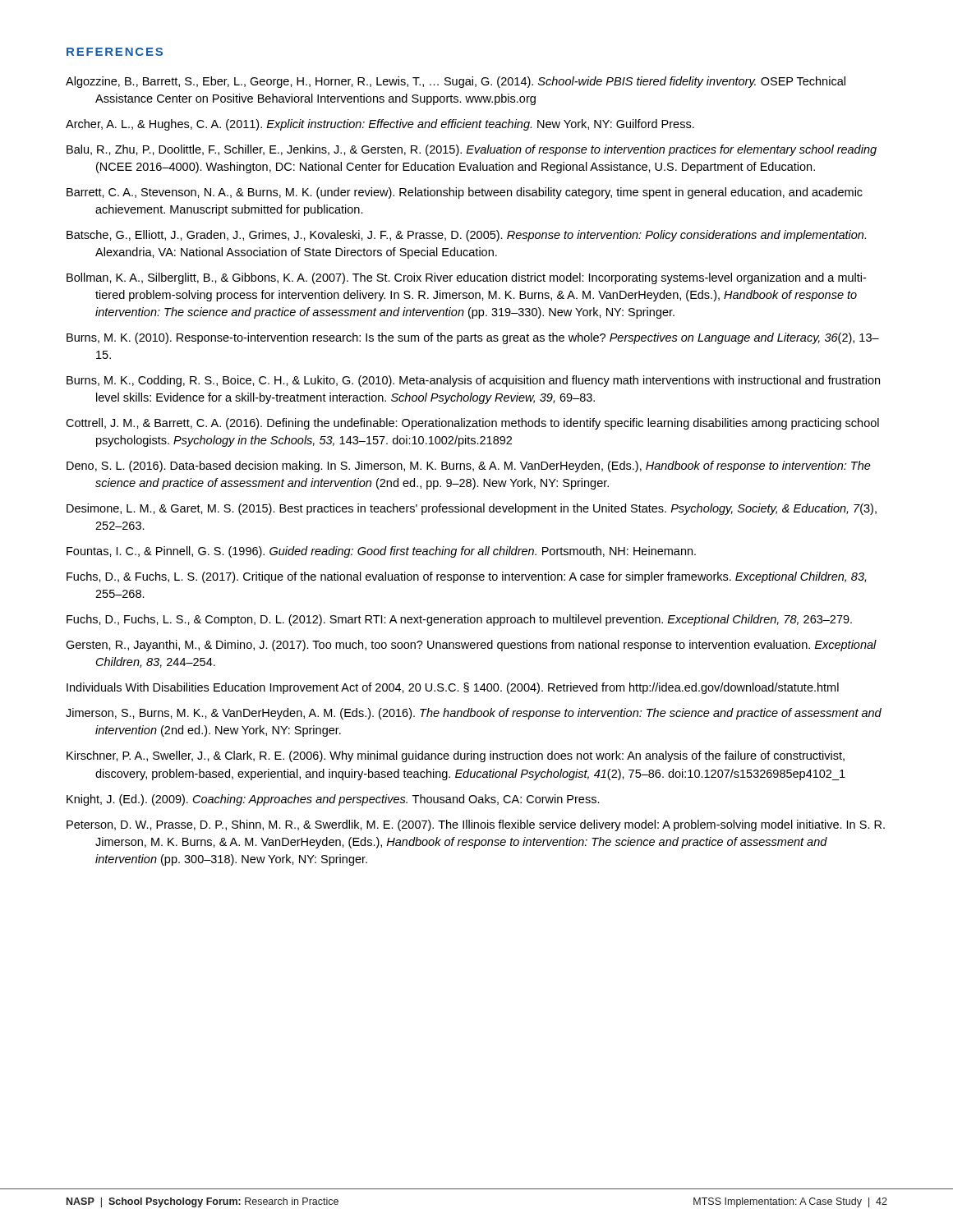Find the block on this page that starts "Burns, M. K., Codding, R."
This screenshot has height=1232, width=953.
[473, 389]
